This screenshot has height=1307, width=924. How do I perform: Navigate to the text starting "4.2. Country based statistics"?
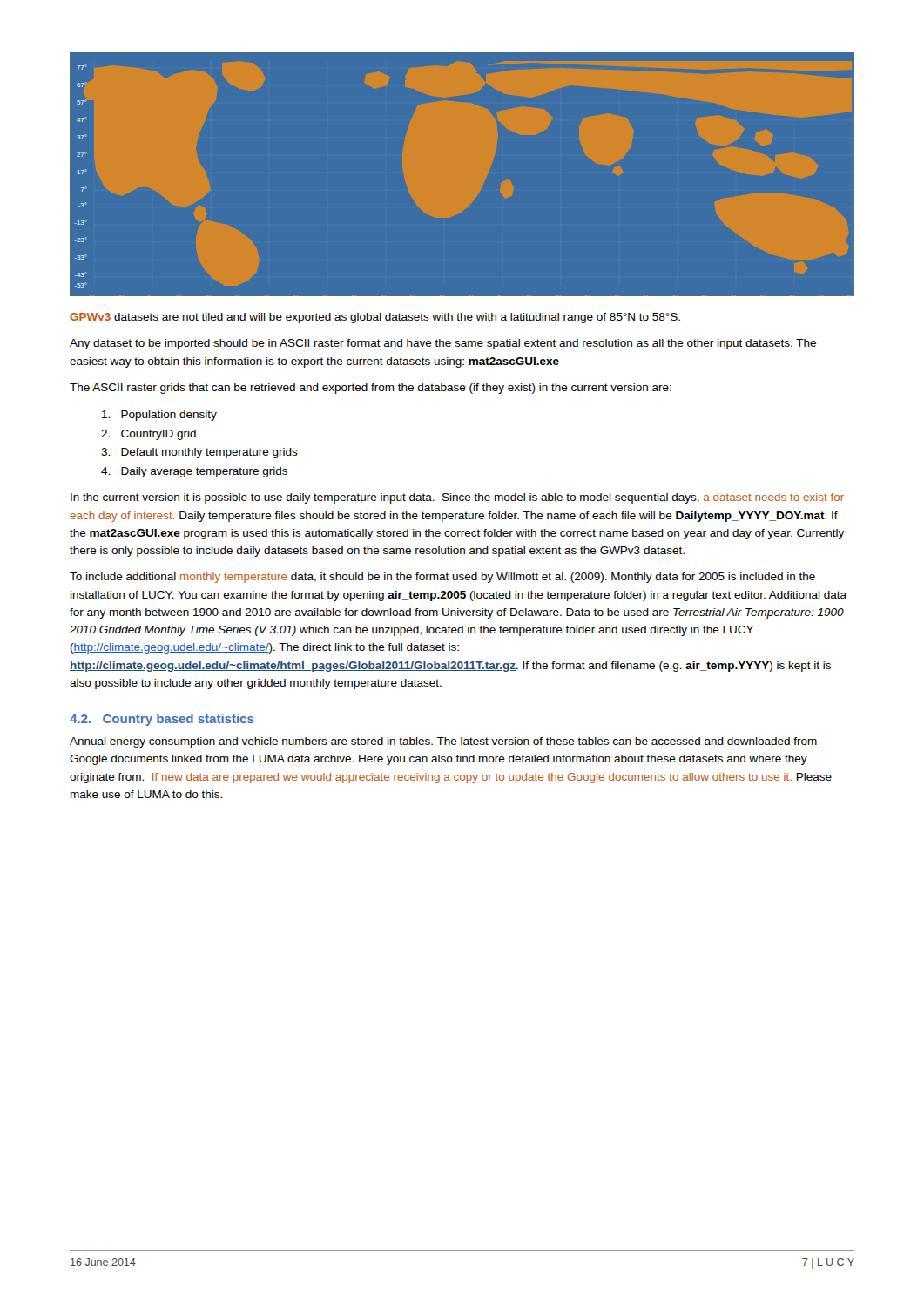pyautogui.click(x=162, y=719)
